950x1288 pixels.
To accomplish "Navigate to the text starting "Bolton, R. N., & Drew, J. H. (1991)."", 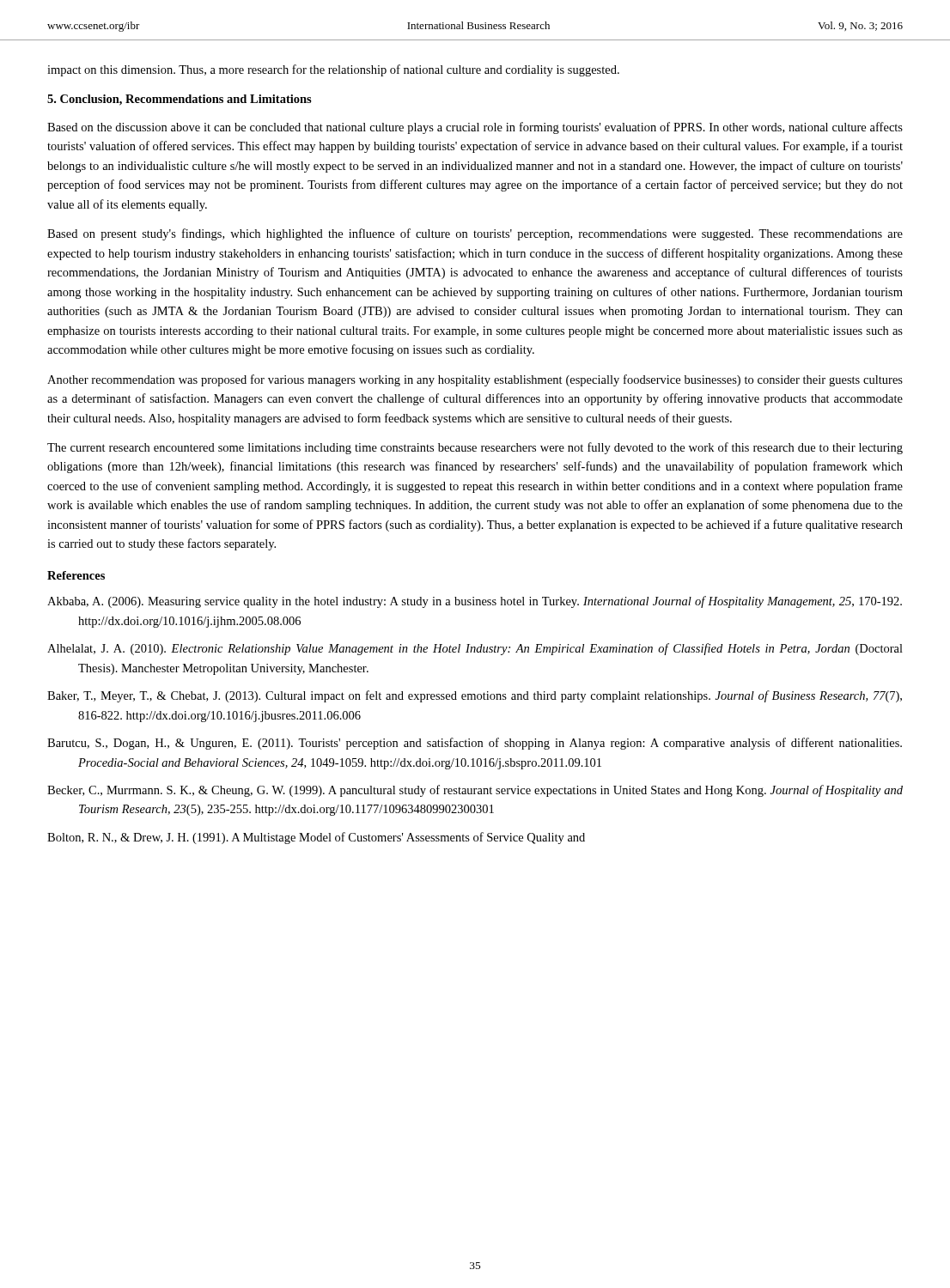I will click(x=475, y=837).
